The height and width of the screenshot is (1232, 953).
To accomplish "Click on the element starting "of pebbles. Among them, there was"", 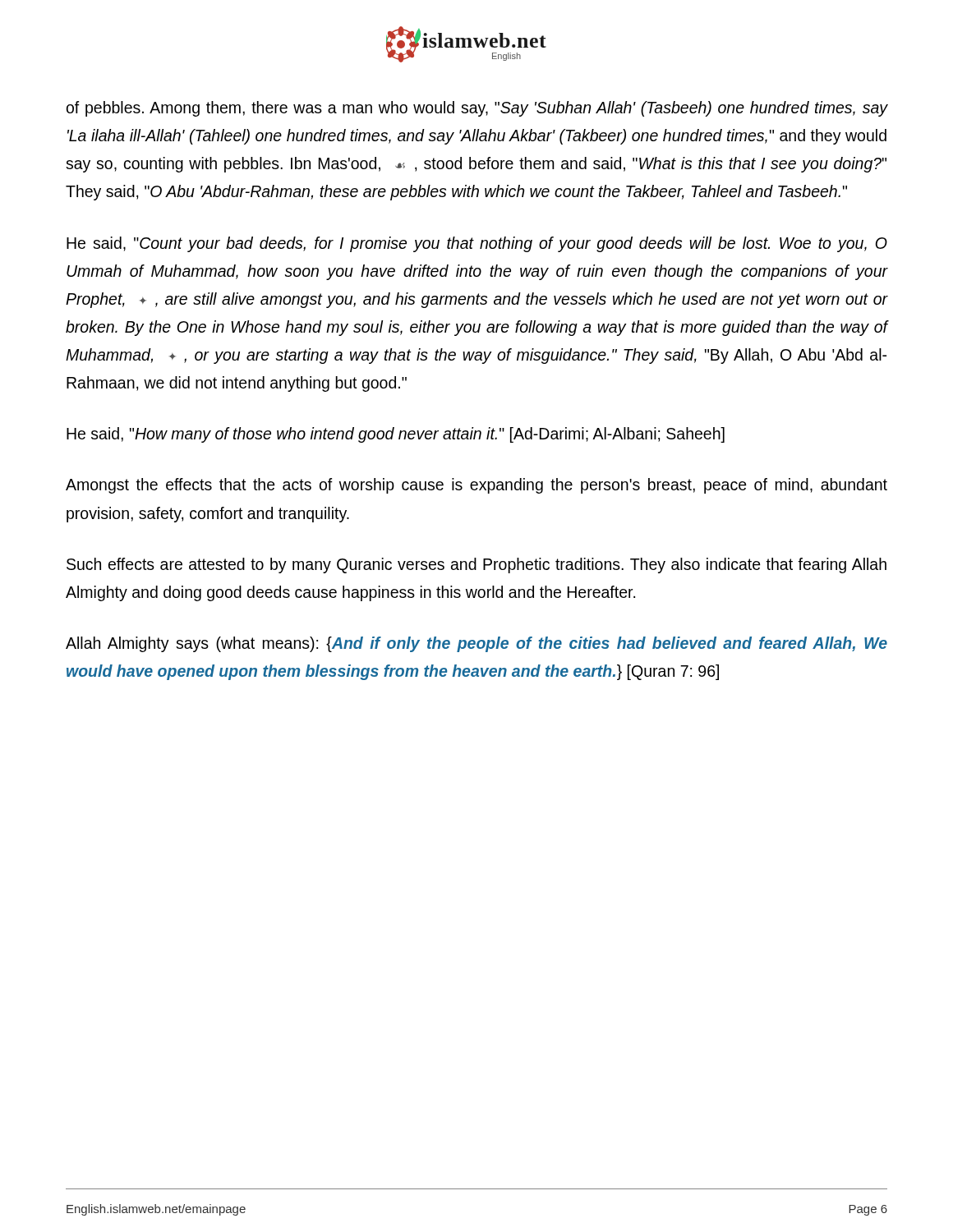I will [x=476, y=150].
